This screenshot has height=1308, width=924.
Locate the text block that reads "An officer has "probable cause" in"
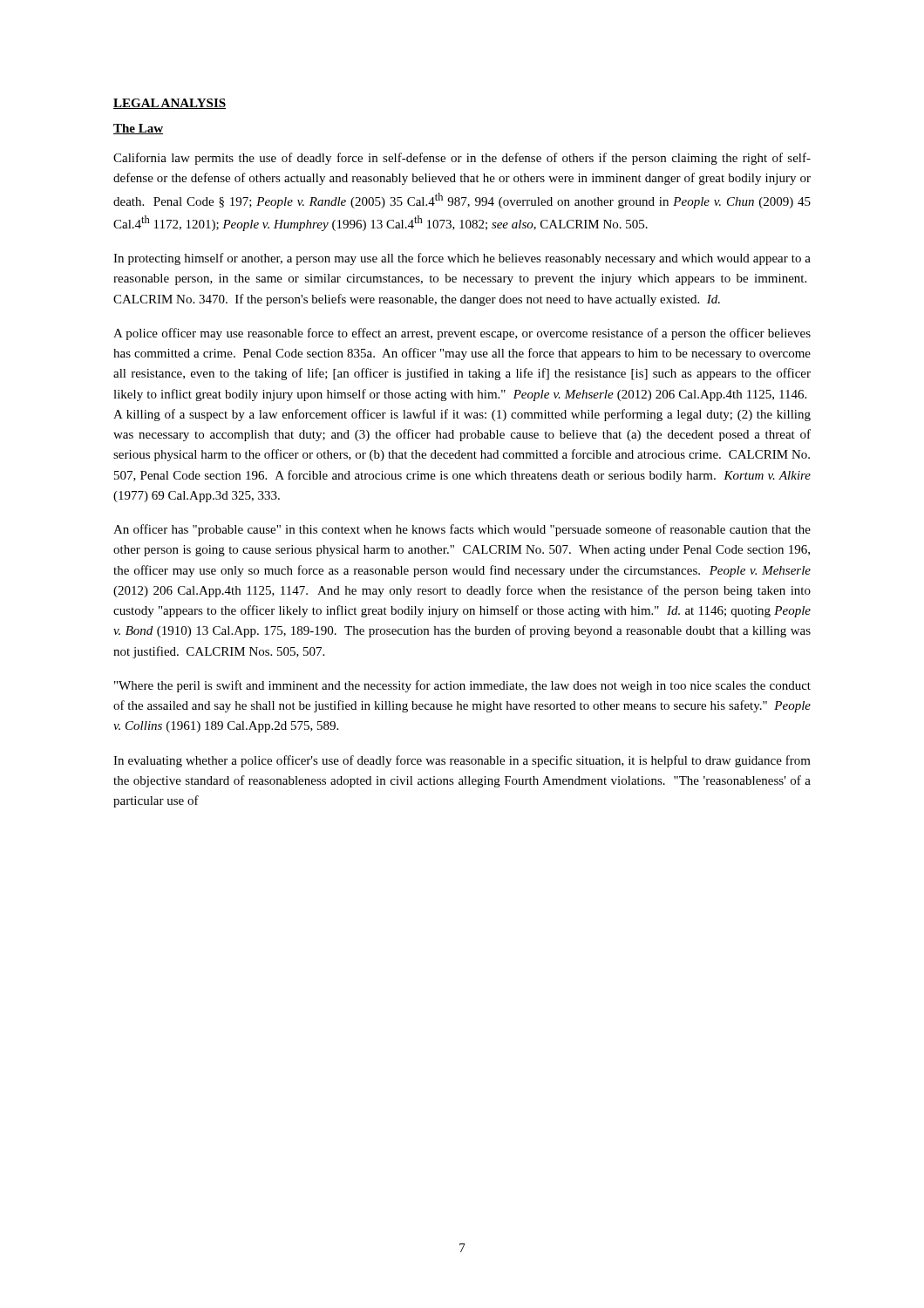pos(462,590)
